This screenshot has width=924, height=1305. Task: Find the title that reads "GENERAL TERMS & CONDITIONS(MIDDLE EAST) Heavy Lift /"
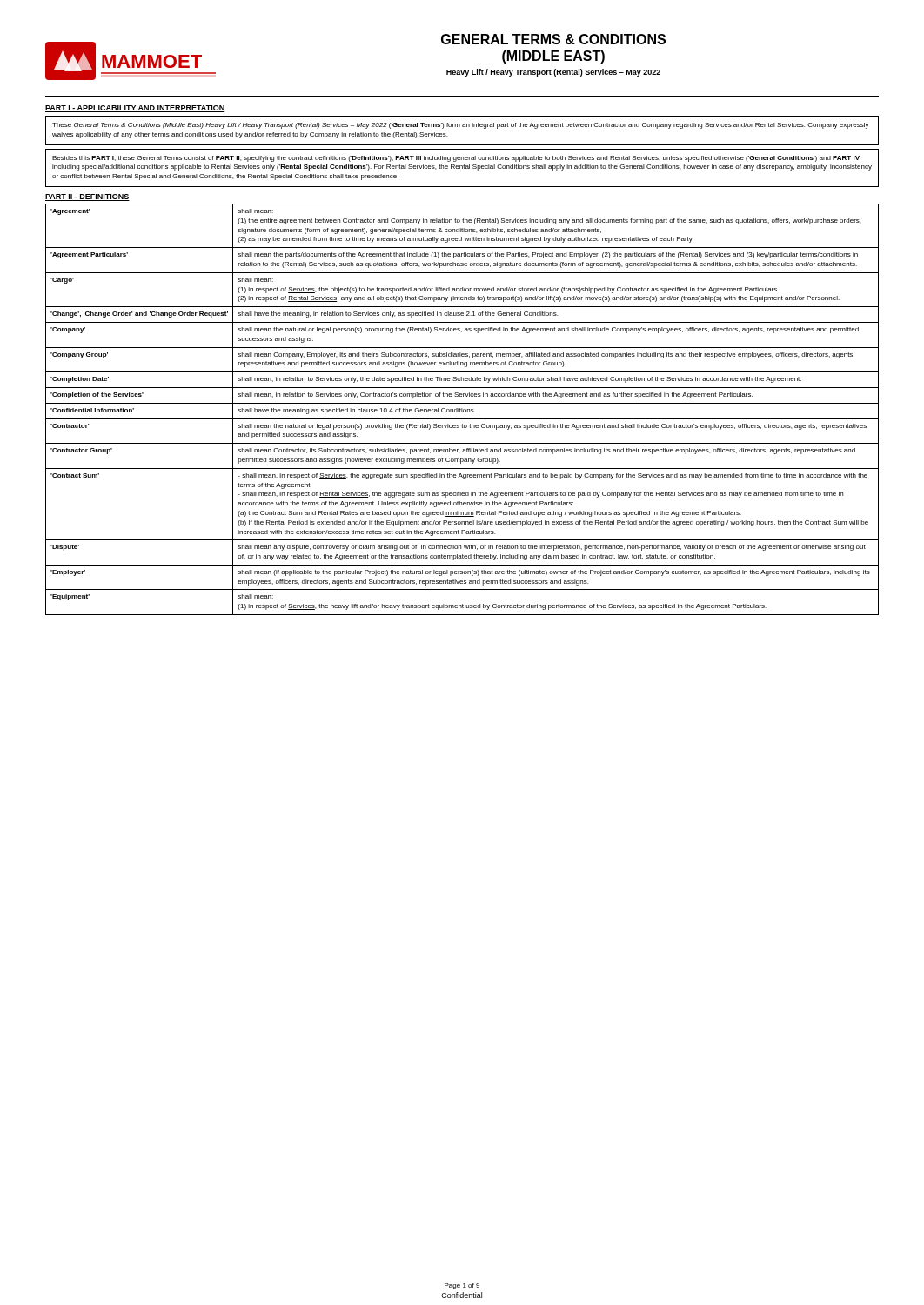[x=553, y=54]
